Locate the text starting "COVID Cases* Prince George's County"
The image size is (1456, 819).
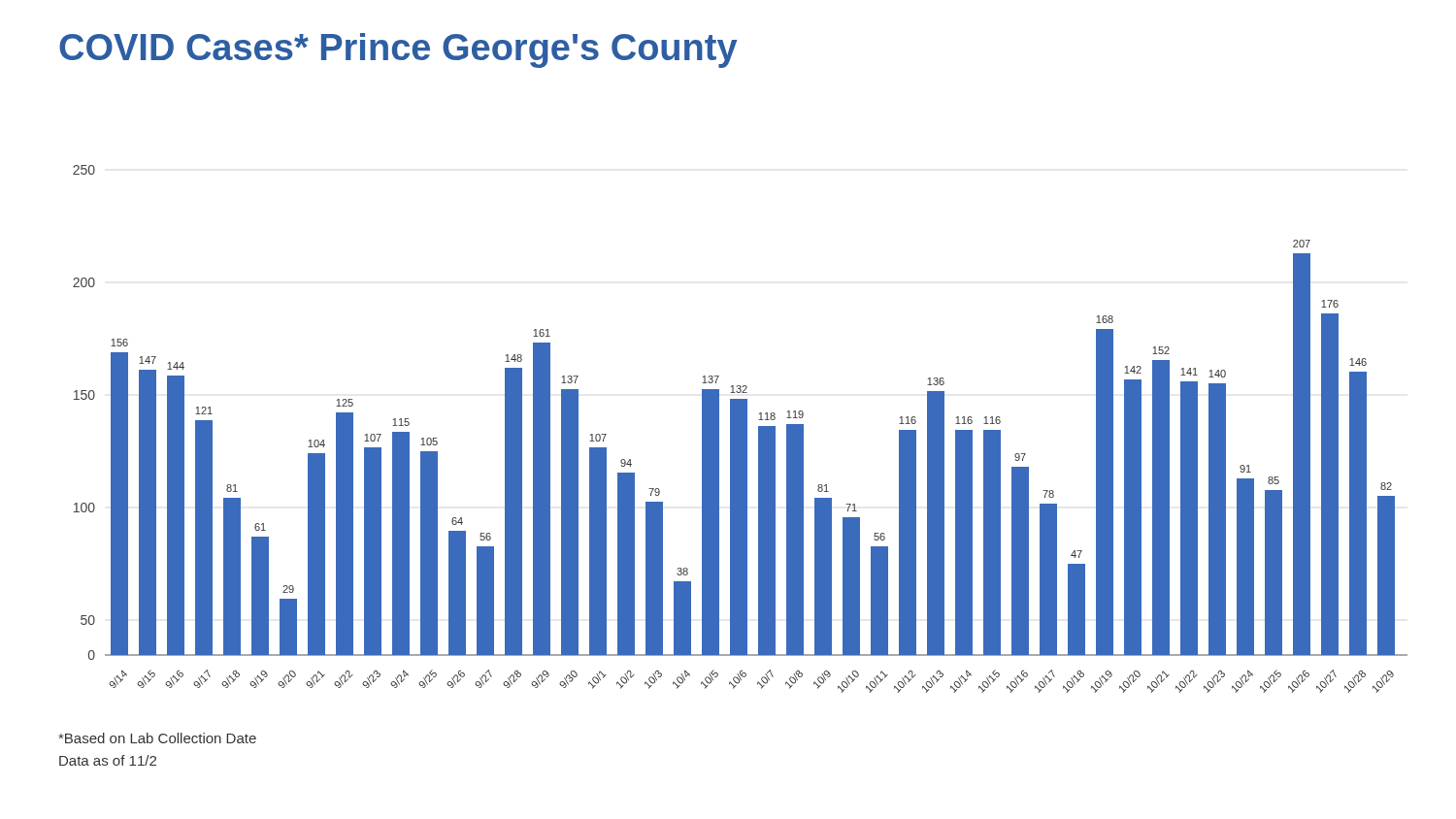coord(398,48)
